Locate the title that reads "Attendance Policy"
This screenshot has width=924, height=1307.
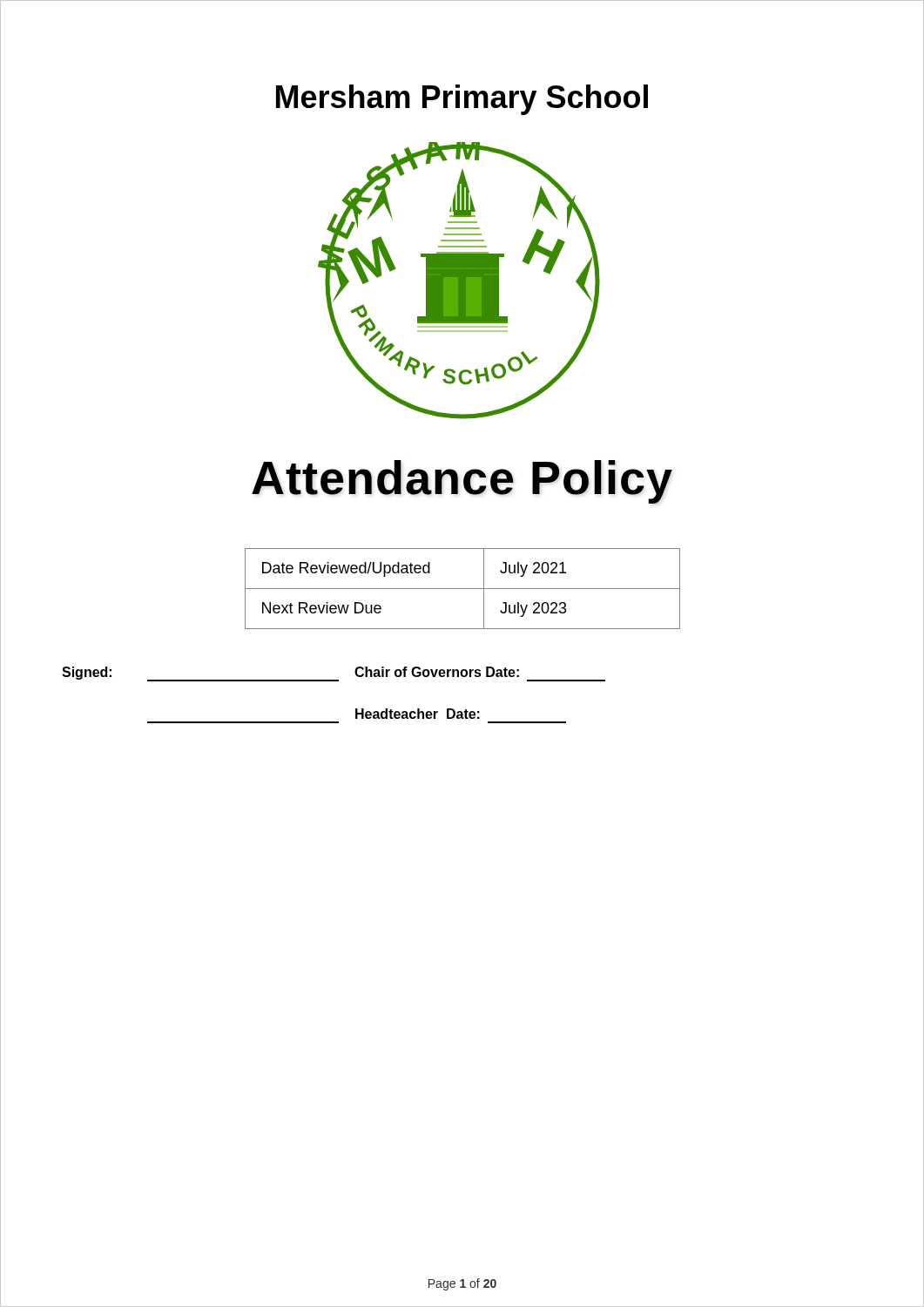click(462, 478)
